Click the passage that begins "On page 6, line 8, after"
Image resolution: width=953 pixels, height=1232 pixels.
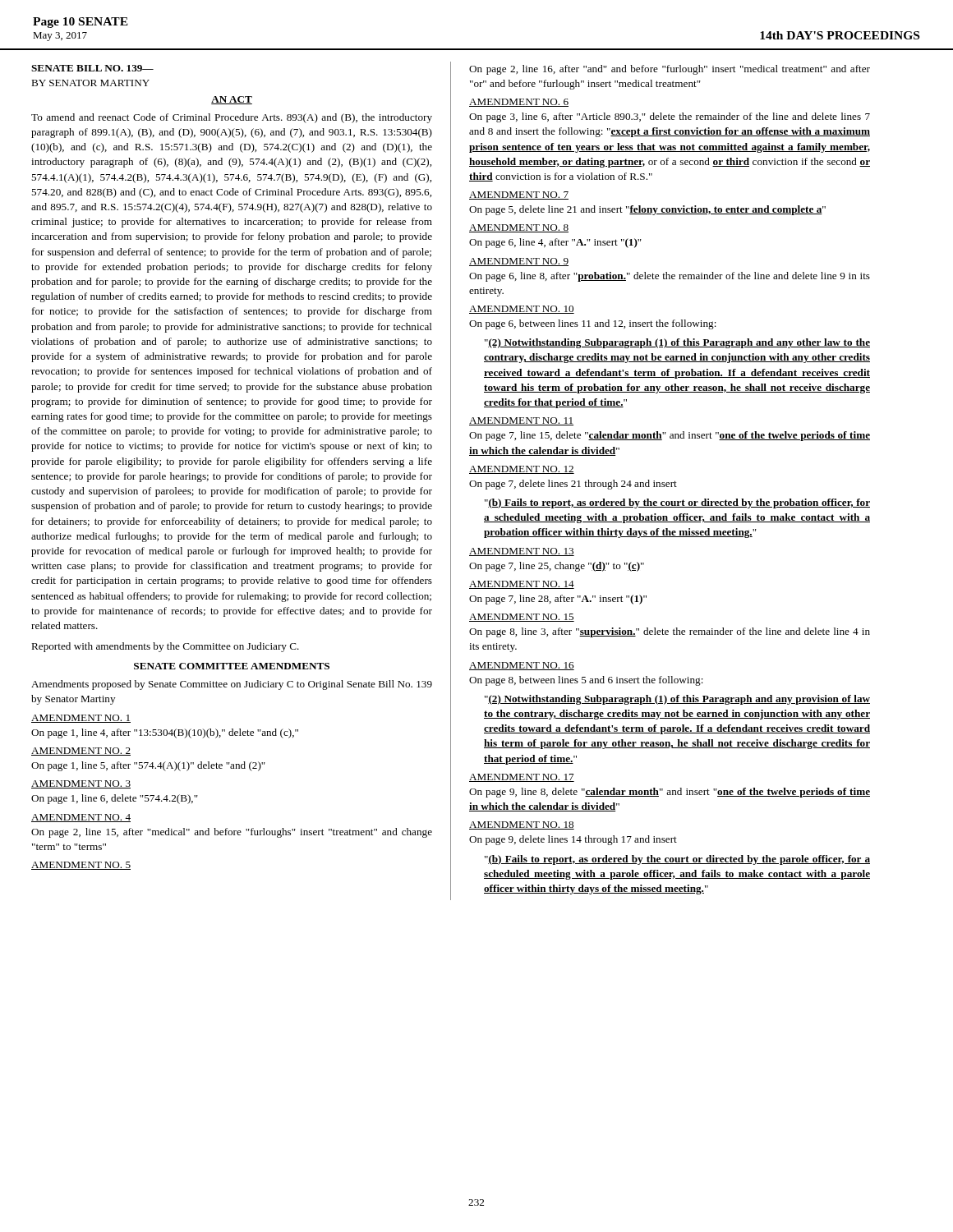(x=670, y=283)
